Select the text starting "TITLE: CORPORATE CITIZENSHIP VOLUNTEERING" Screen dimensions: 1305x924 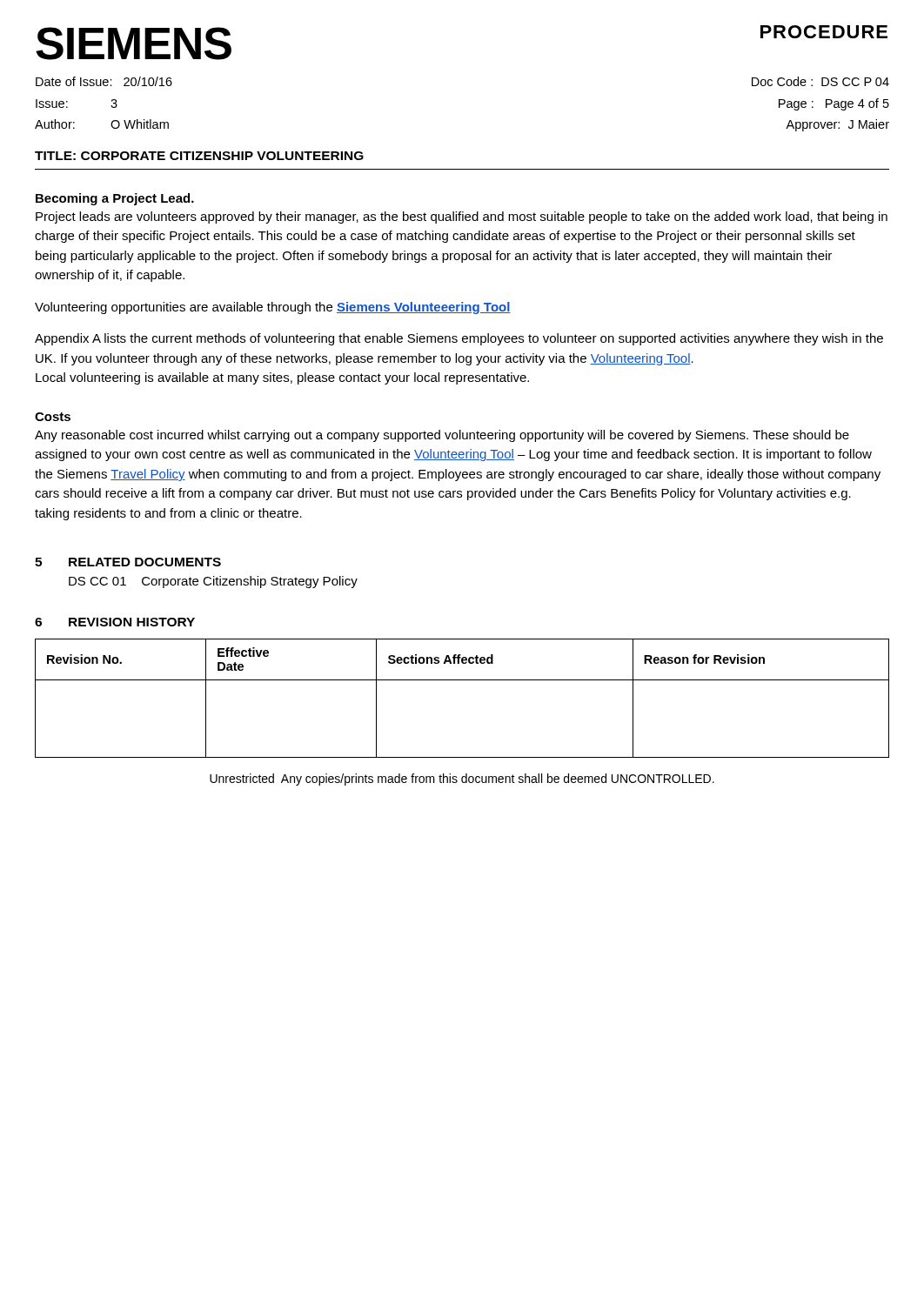[199, 155]
